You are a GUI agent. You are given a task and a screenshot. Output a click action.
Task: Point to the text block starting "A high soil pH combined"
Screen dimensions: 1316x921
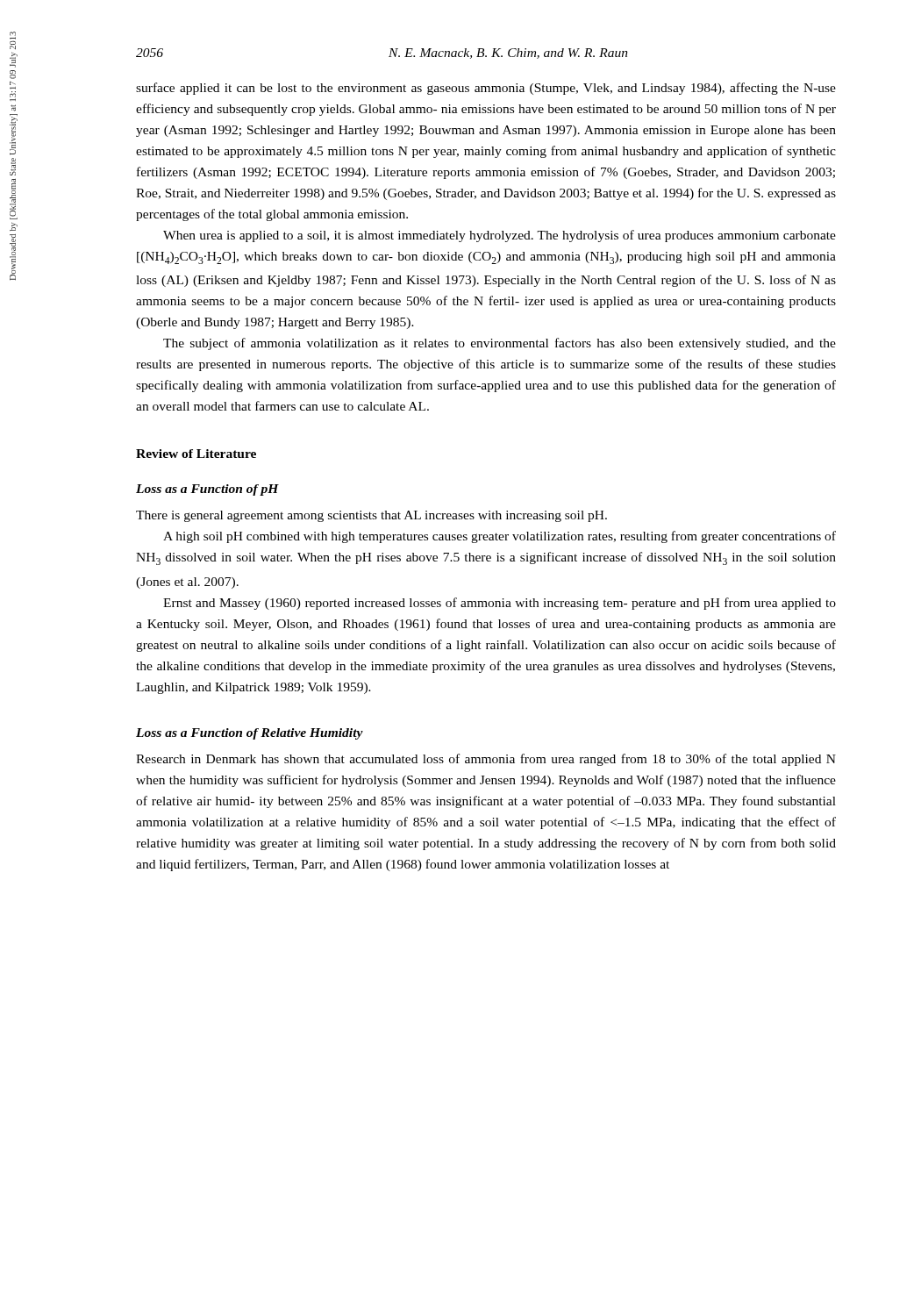(486, 559)
